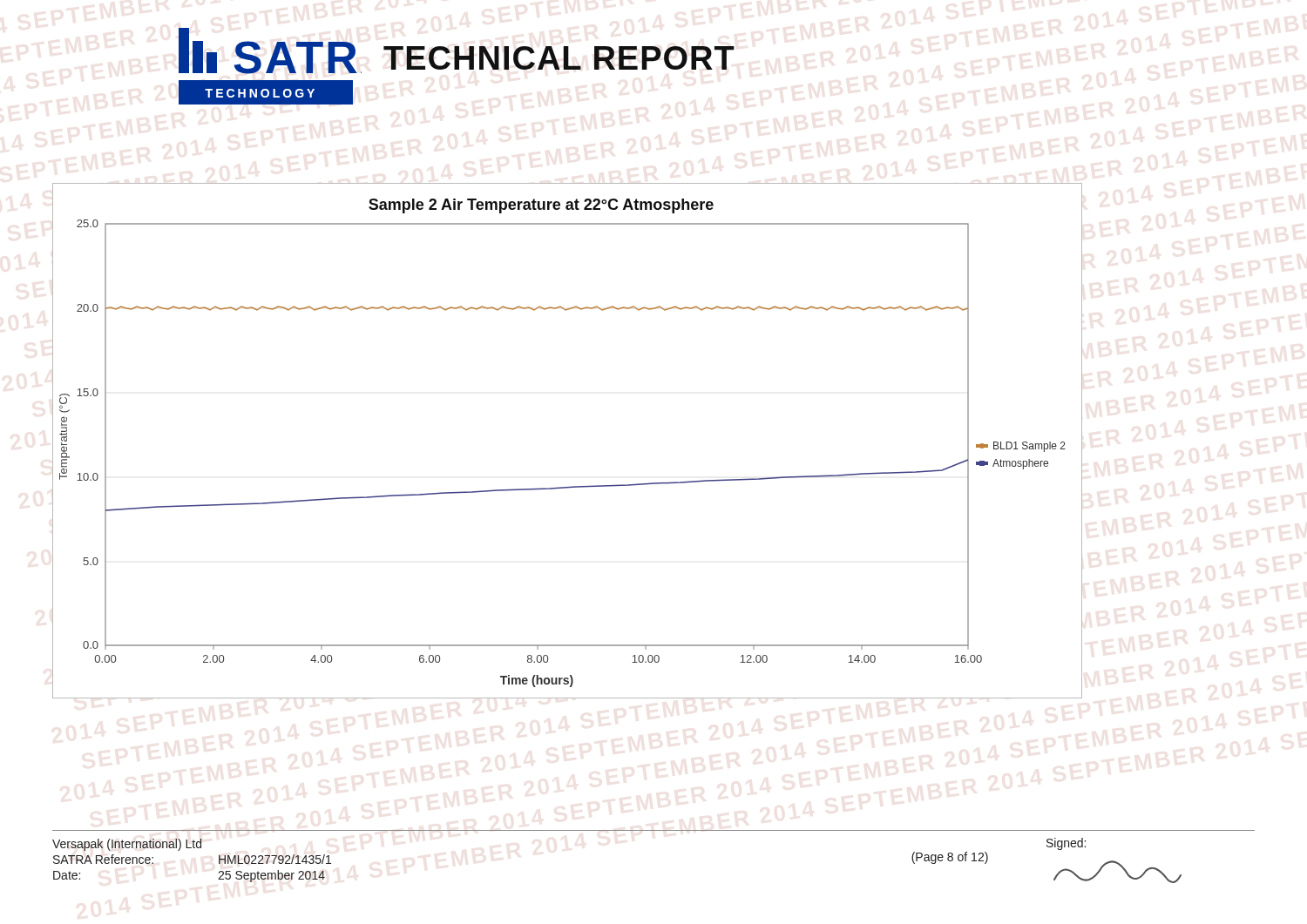1307x924 pixels.
Task: Locate the continuous plot
Action: point(567,441)
